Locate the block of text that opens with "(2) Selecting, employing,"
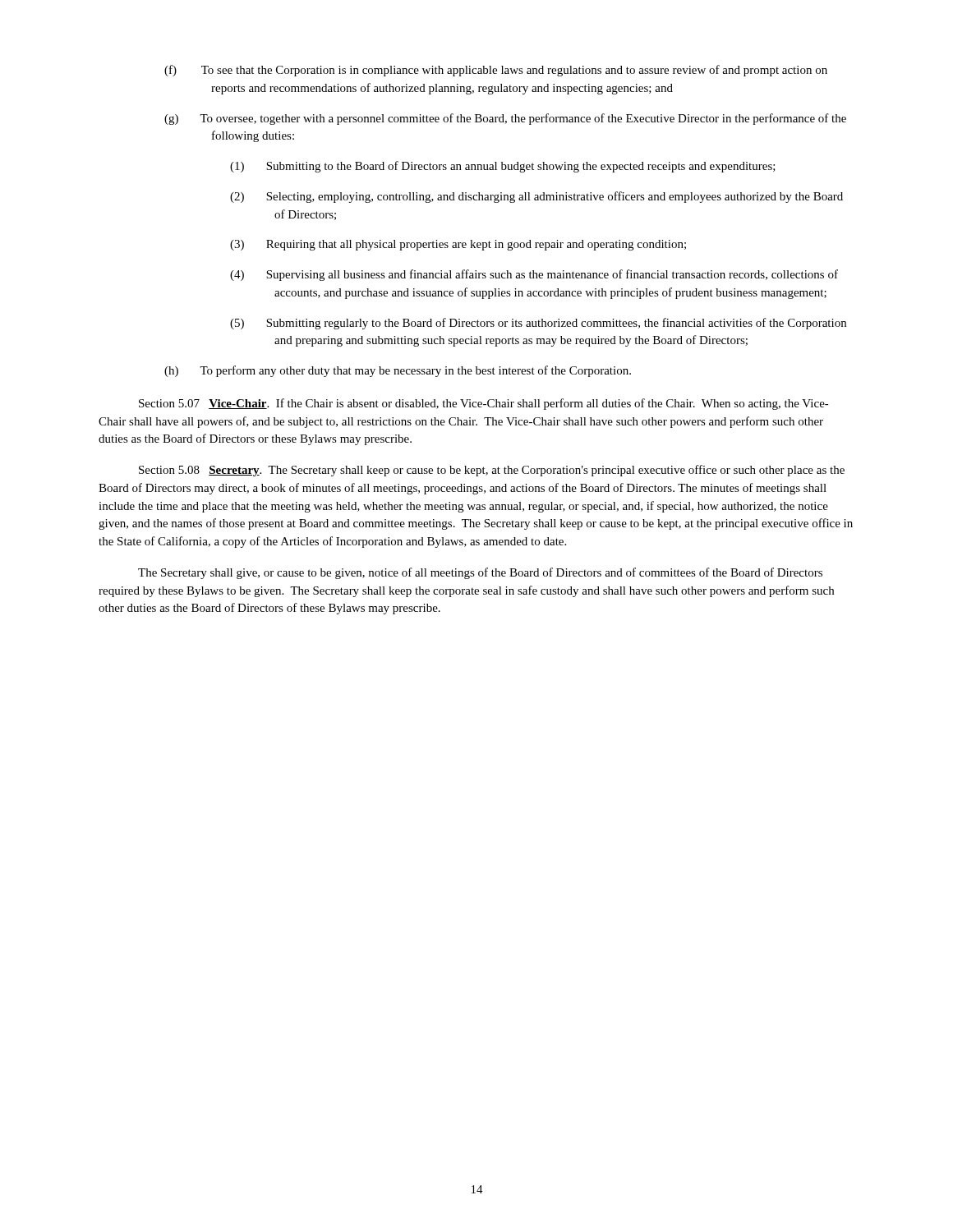This screenshot has height=1232, width=953. (x=542, y=206)
